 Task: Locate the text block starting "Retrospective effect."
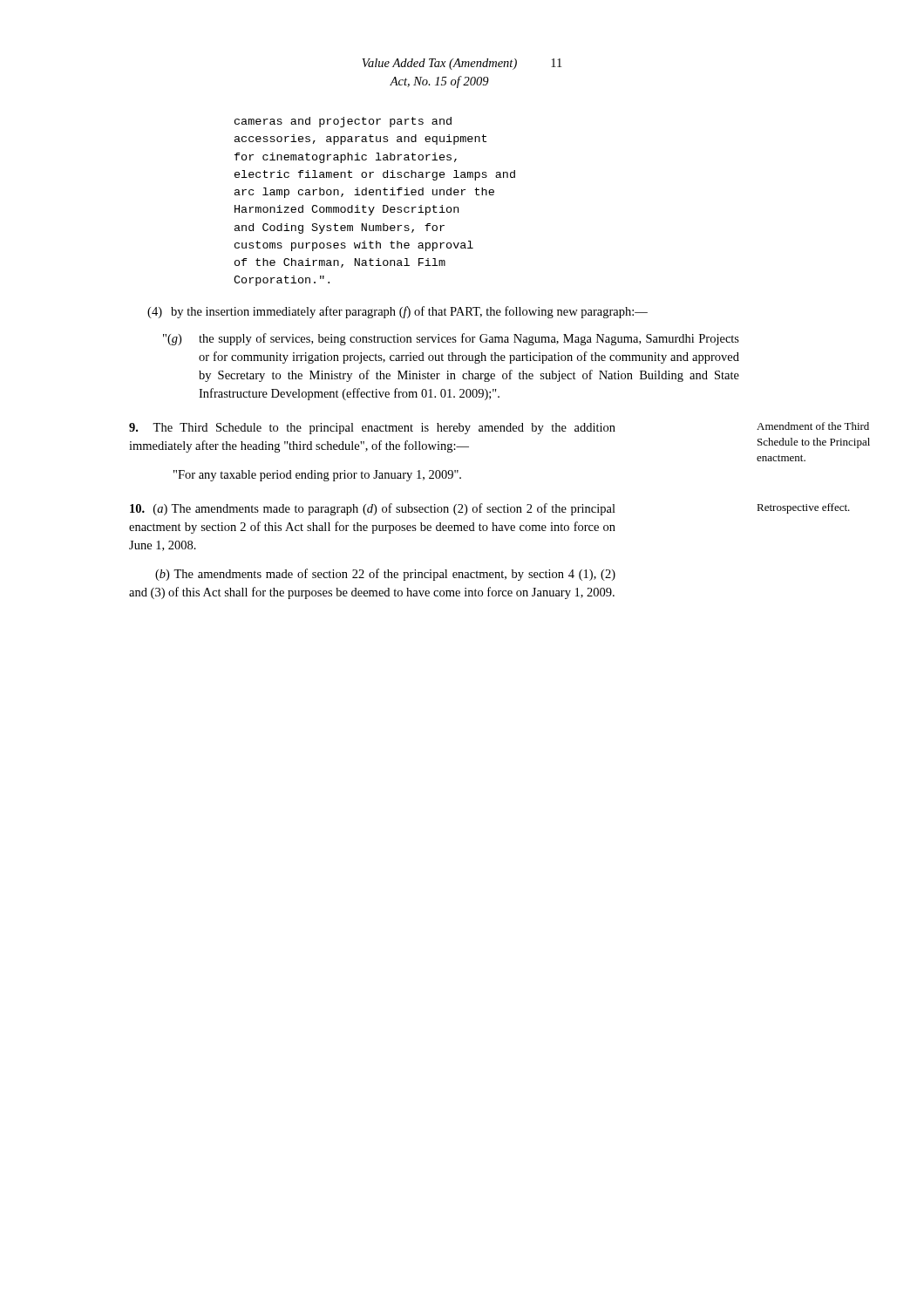tap(803, 507)
